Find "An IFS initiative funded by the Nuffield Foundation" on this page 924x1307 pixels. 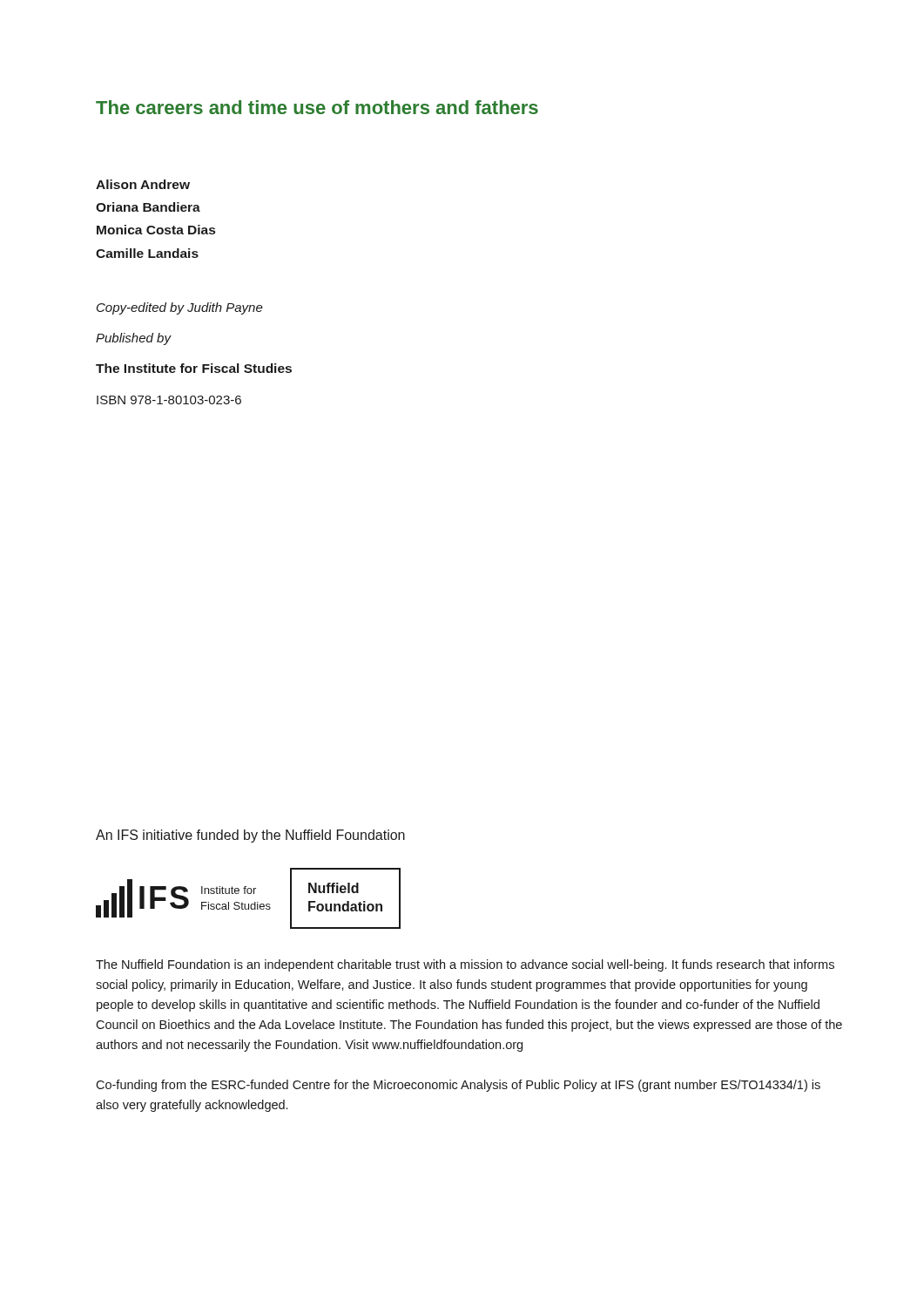251,835
